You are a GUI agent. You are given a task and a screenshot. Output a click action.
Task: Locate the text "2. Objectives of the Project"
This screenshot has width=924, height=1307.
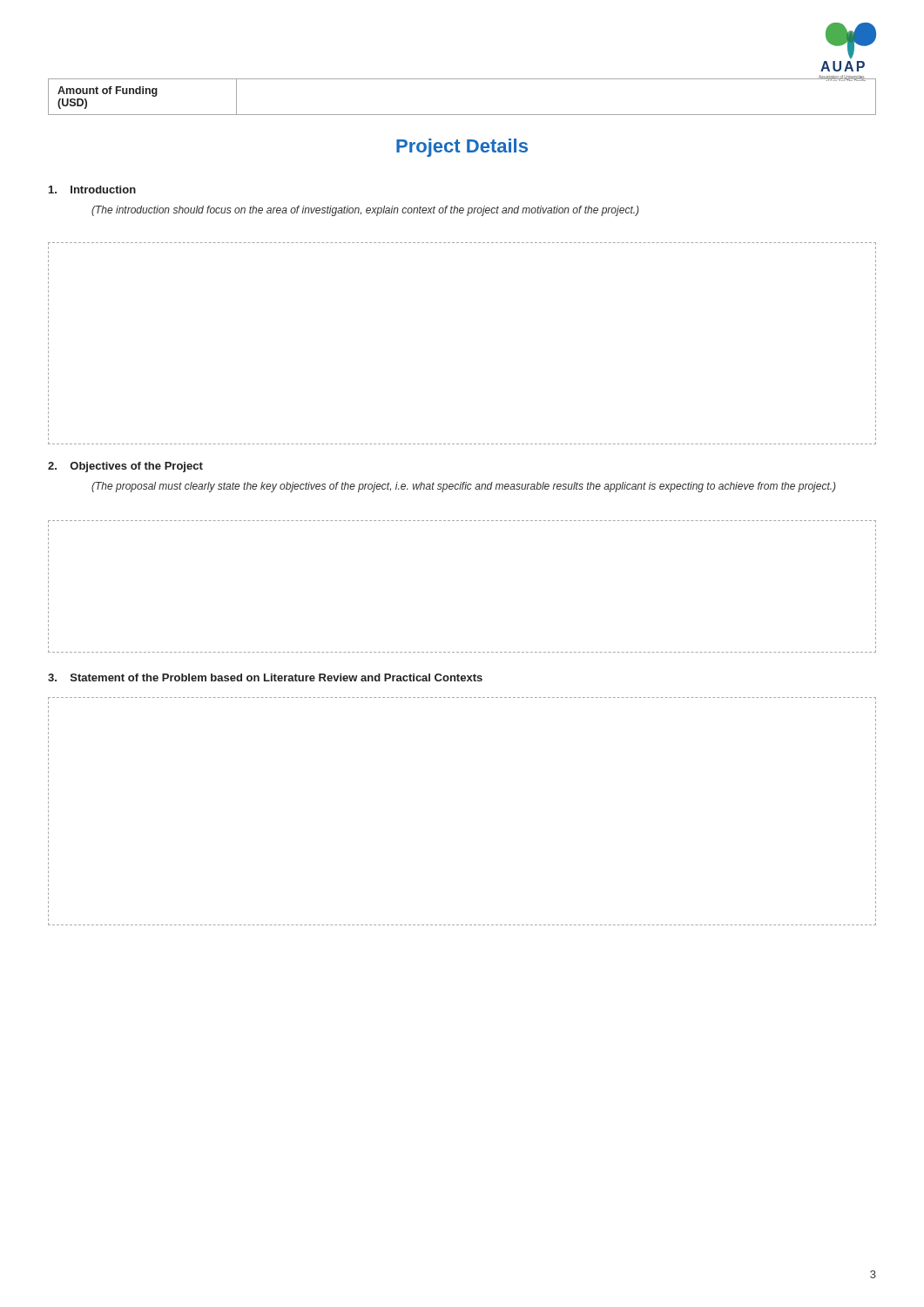tap(125, 466)
